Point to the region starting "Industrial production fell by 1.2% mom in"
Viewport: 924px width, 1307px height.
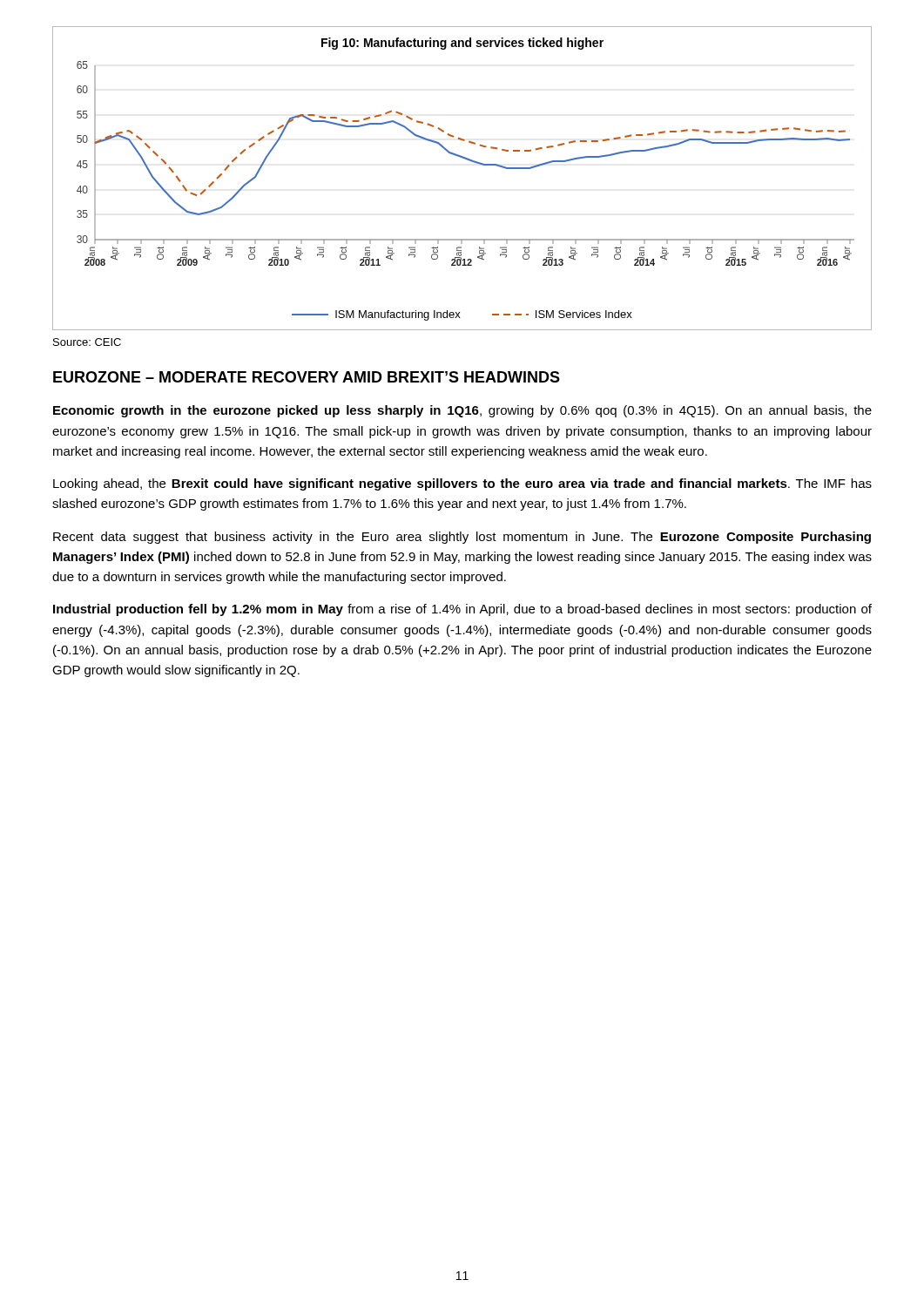(462, 639)
